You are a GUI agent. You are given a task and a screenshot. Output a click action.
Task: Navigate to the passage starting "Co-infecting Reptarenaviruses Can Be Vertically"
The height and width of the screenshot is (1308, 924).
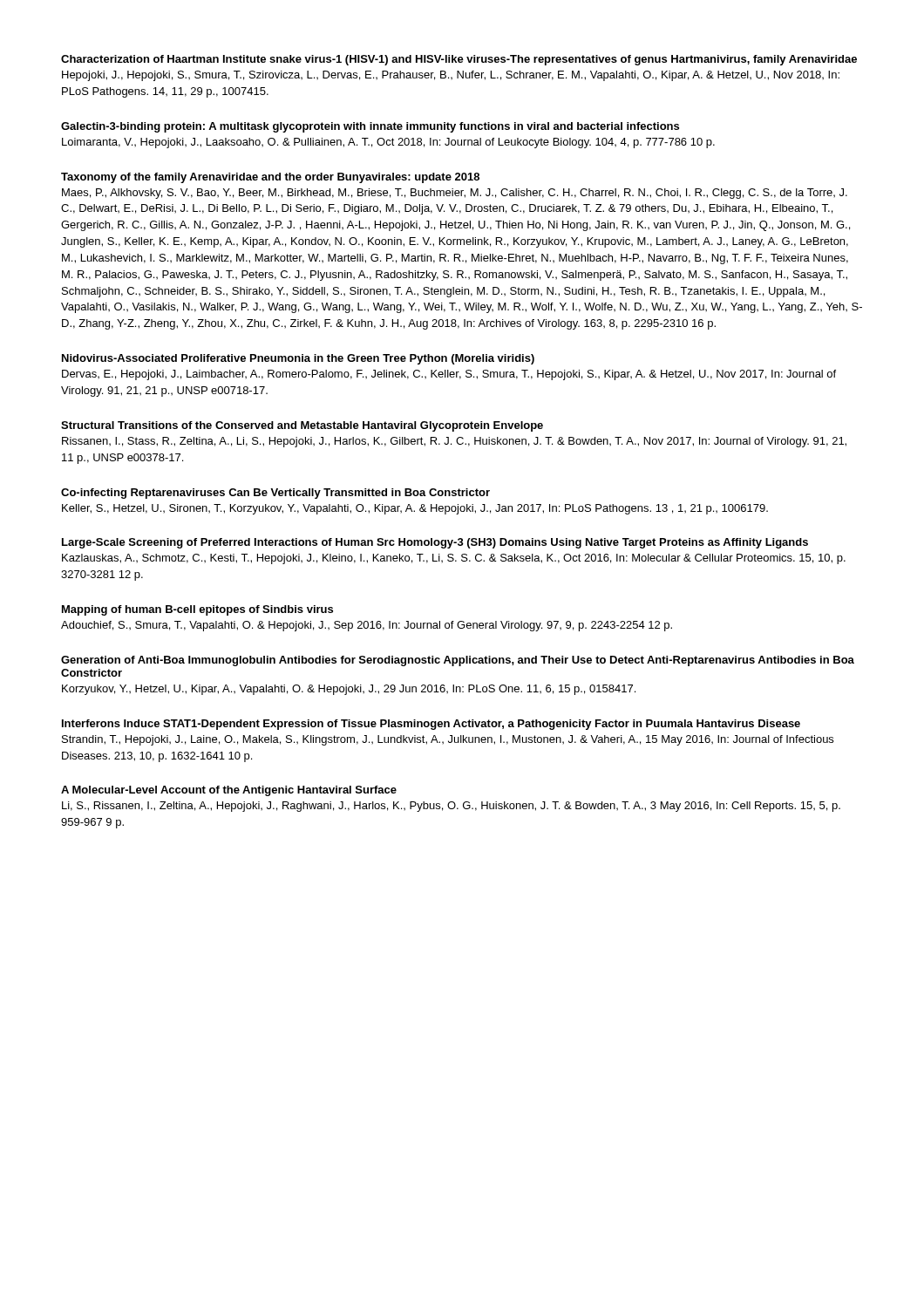(x=275, y=492)
